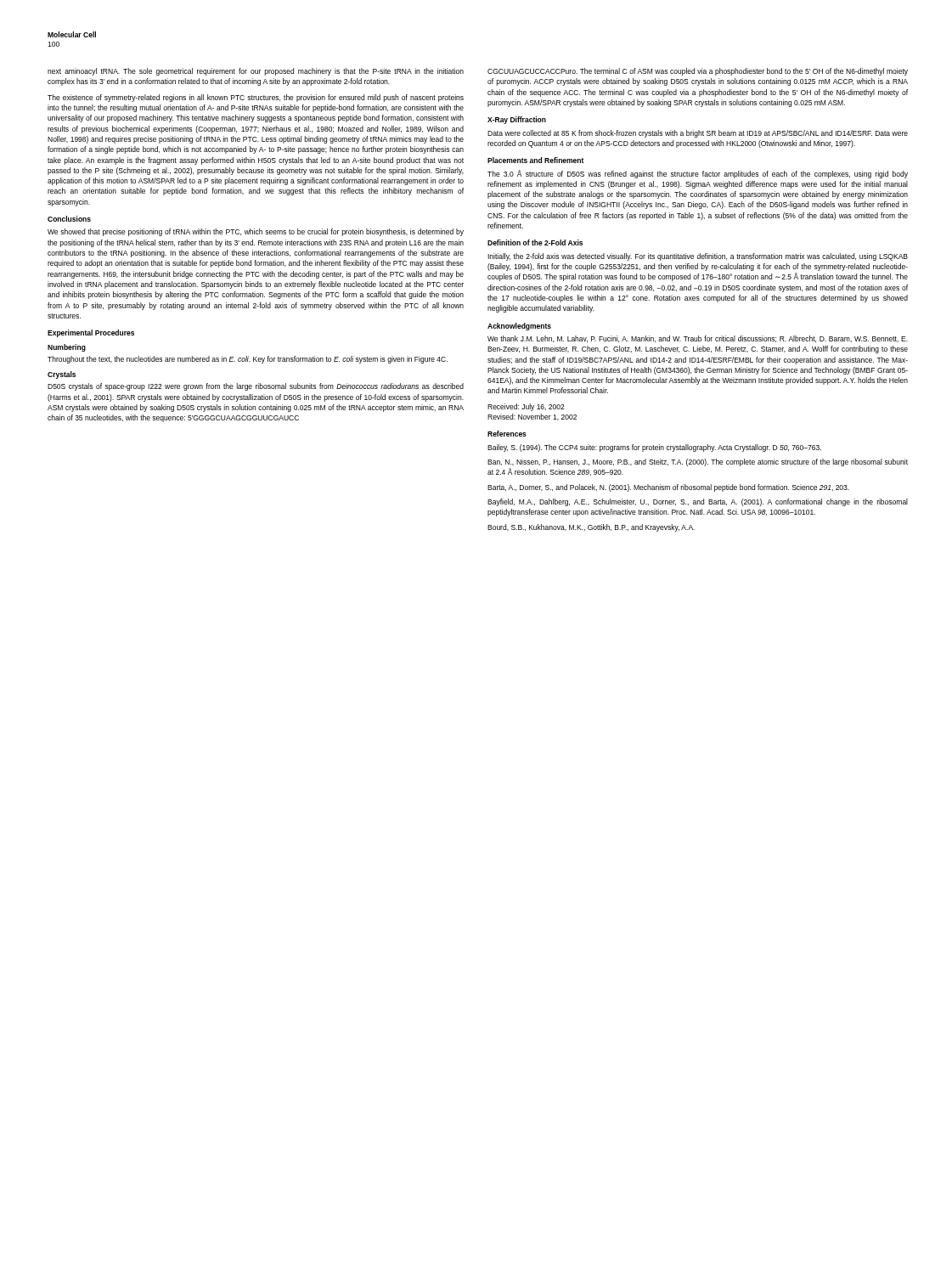The height and width of the screenshot is (1274, 952).
Task: Find the text block containing "Data were collected at 85 K from"
Action: pyautogui.click(x=698, y=138)
